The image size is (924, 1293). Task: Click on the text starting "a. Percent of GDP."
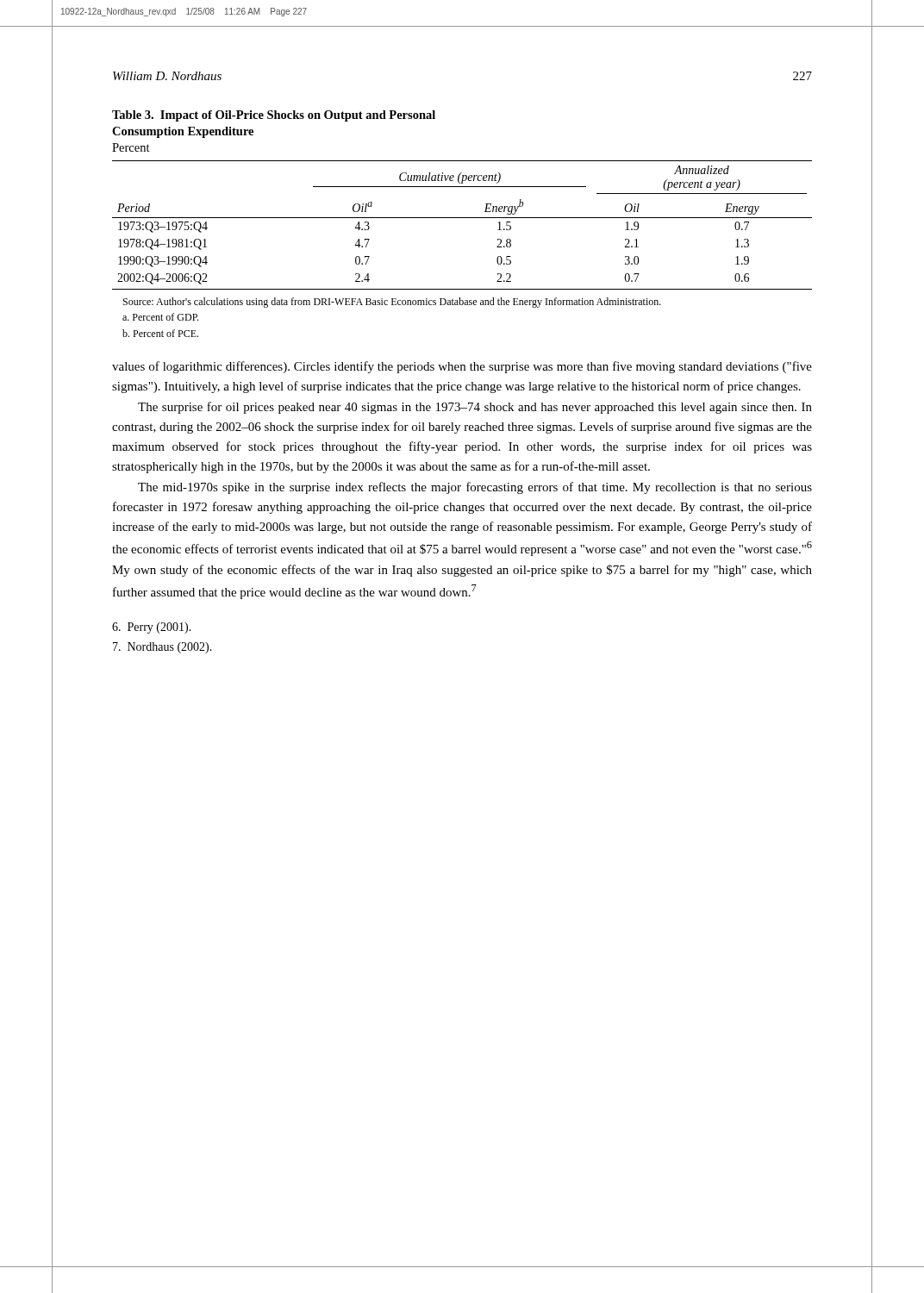pos(156,318)
